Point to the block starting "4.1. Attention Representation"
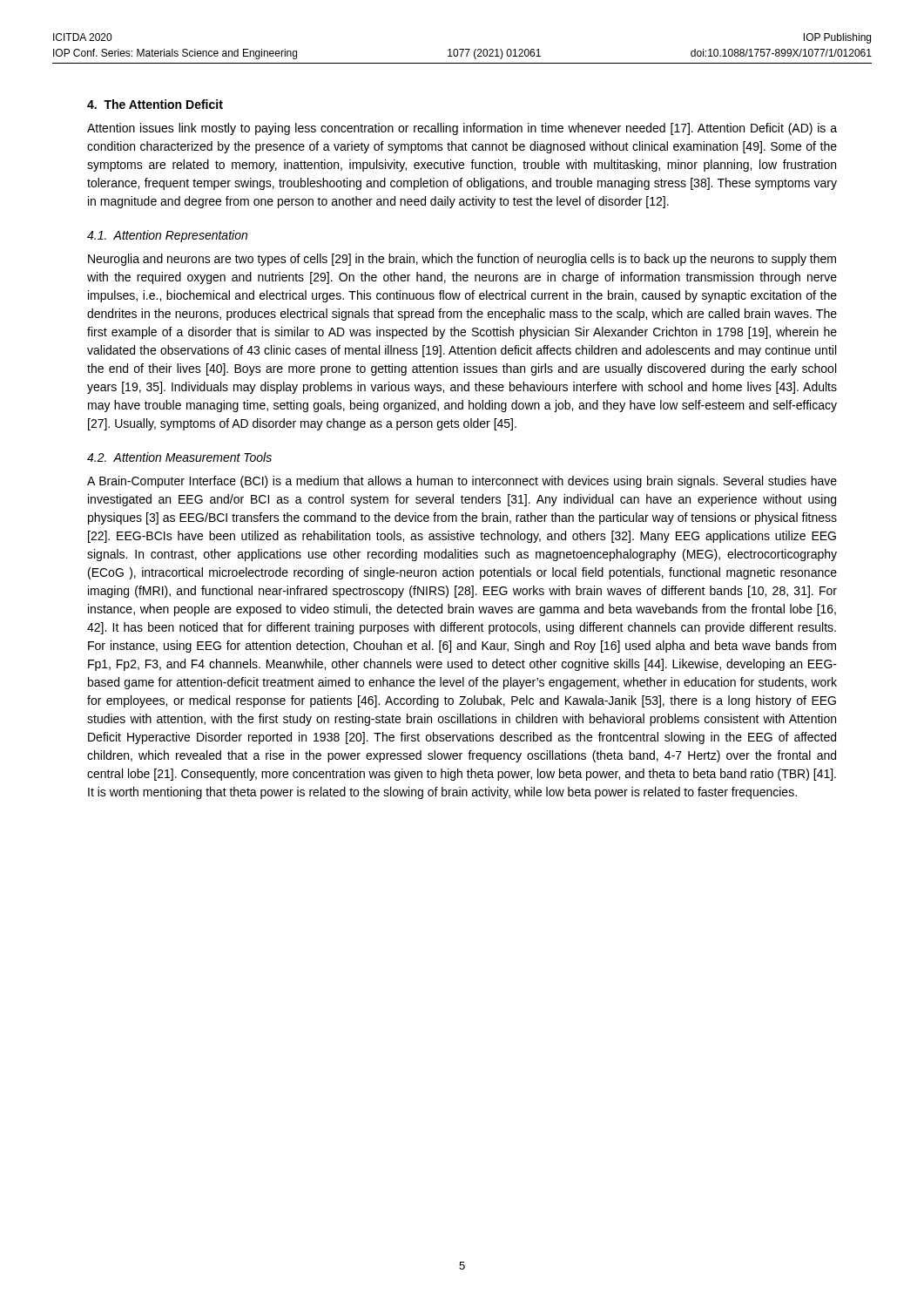924x1307 pixels. 168,235
